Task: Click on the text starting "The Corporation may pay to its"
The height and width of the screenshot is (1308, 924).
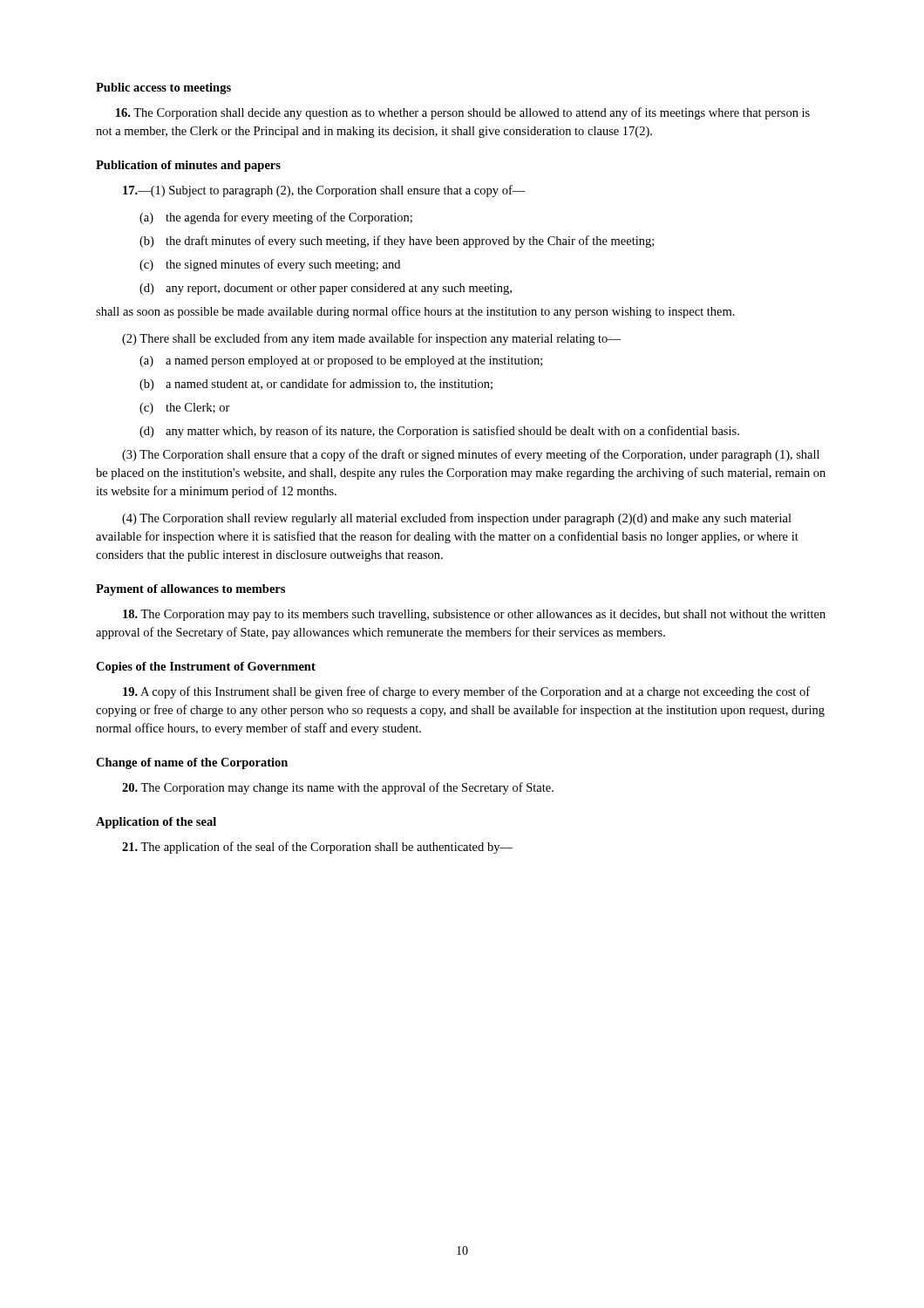Action: coord(461,623)
